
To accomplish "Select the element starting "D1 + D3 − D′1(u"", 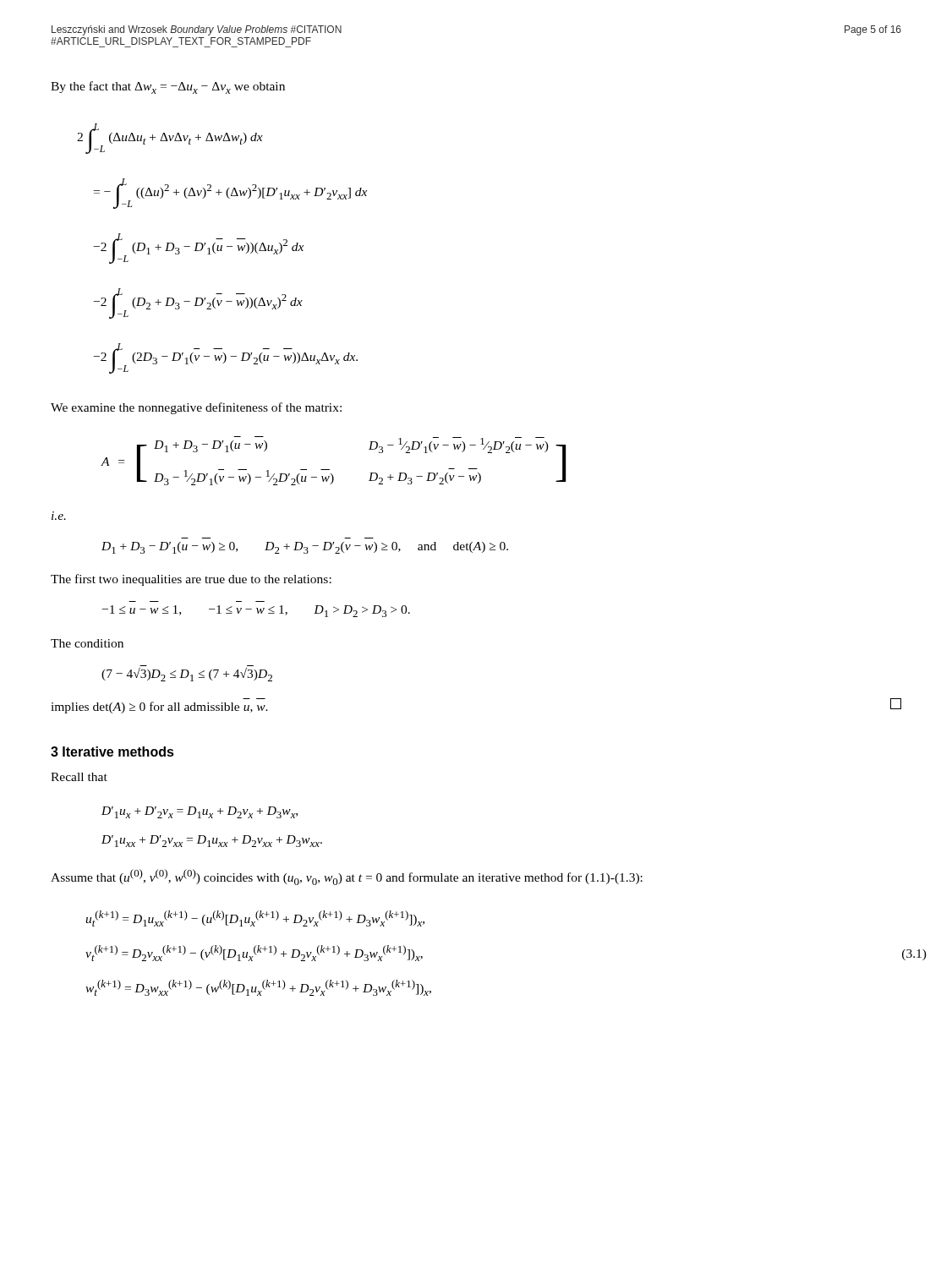I will [x=305, y=548].
